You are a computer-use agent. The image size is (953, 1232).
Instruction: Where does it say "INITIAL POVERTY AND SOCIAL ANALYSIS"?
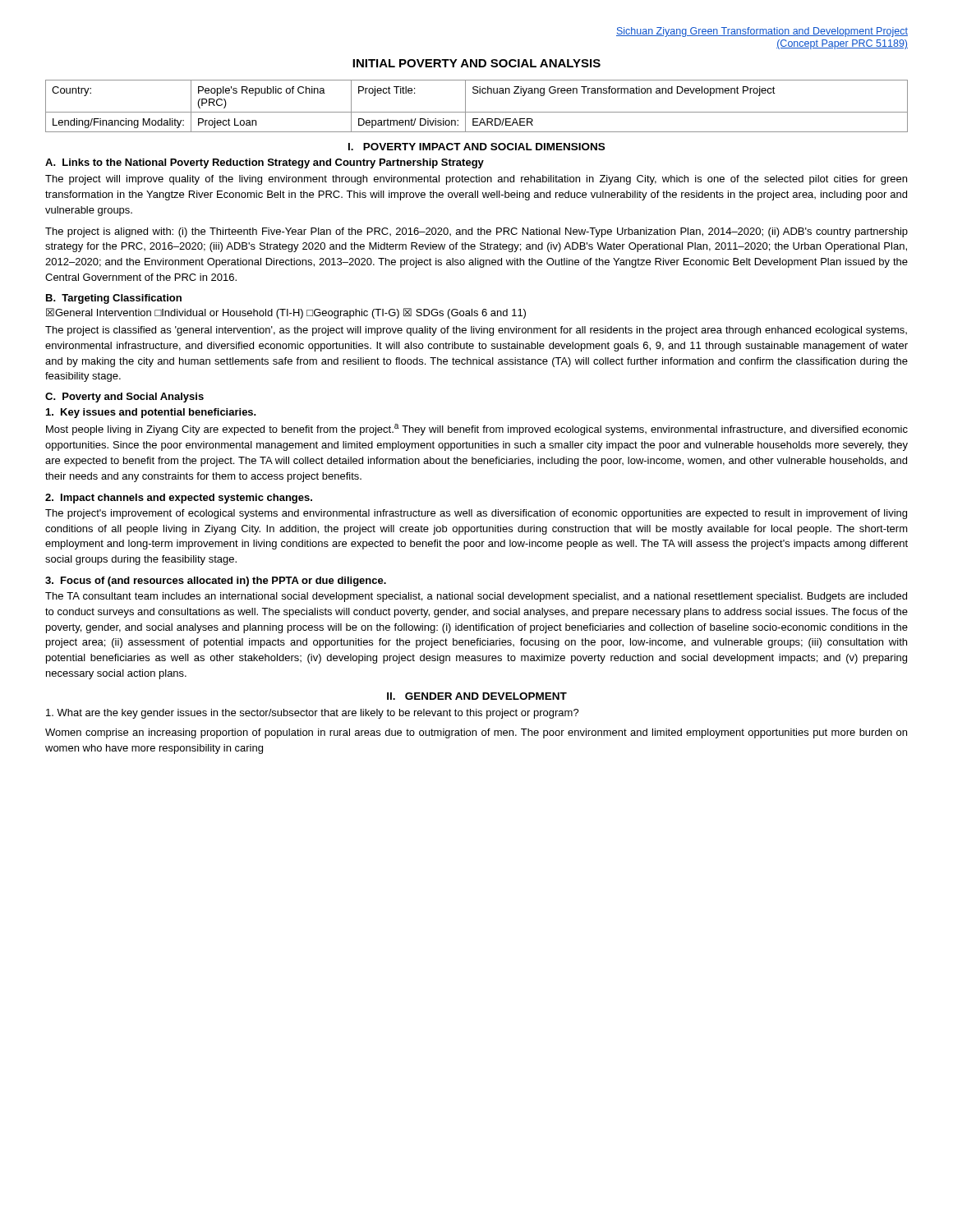coord(476,63)
